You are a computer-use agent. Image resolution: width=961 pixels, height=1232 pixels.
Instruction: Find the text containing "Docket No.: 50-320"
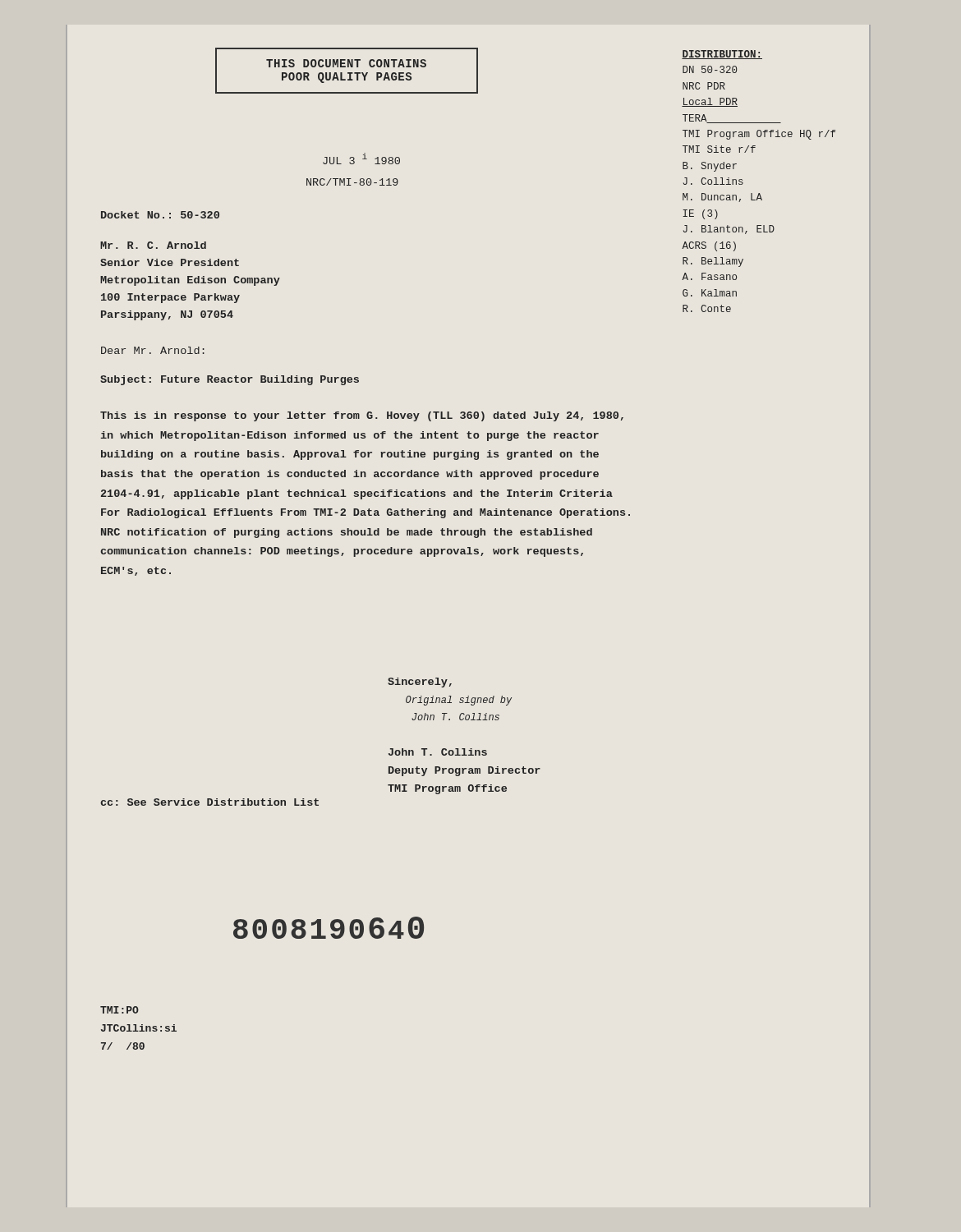[x=160, y=216]
